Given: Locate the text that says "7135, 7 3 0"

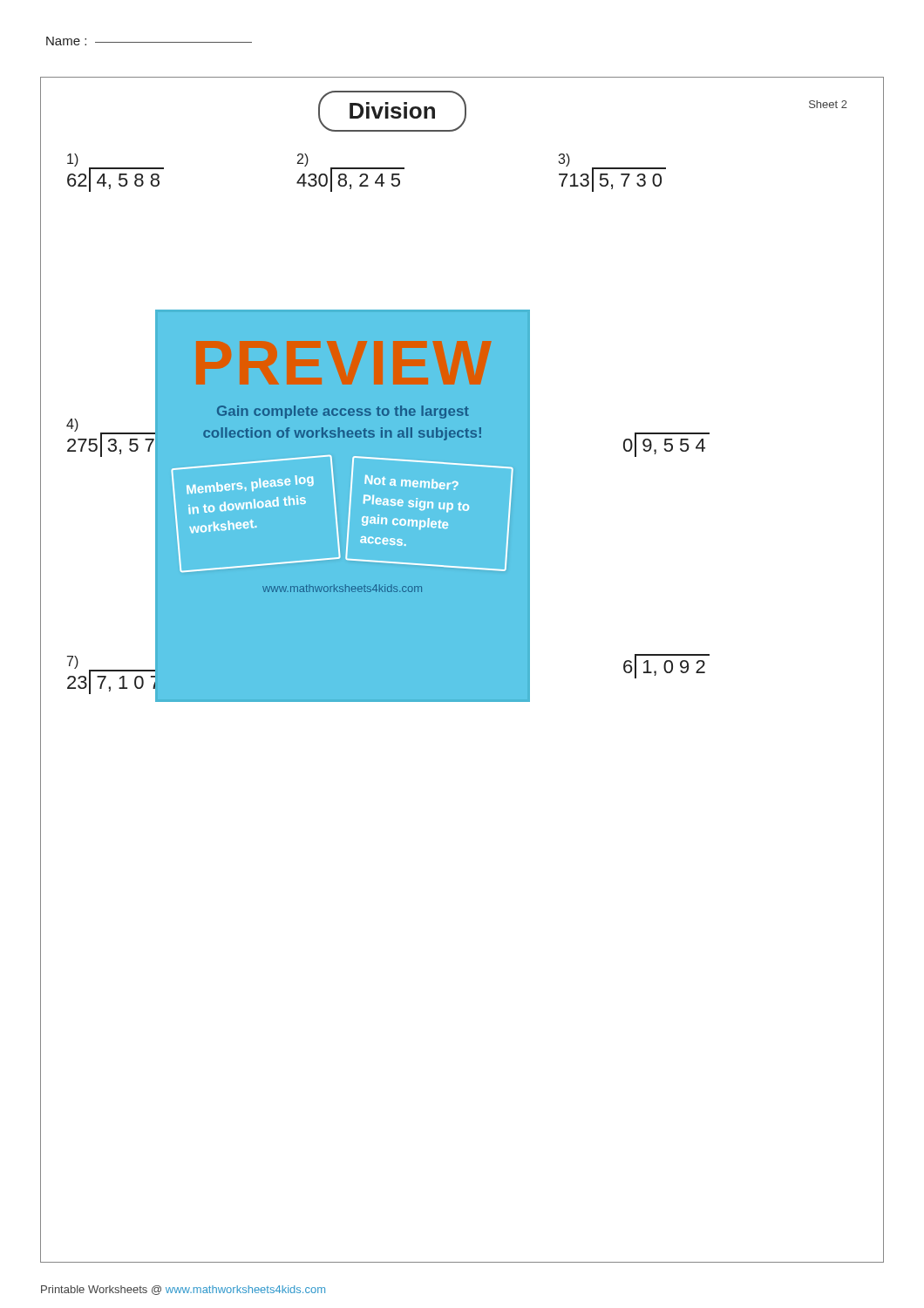Looking at the screenshot, I should [612, 180].
